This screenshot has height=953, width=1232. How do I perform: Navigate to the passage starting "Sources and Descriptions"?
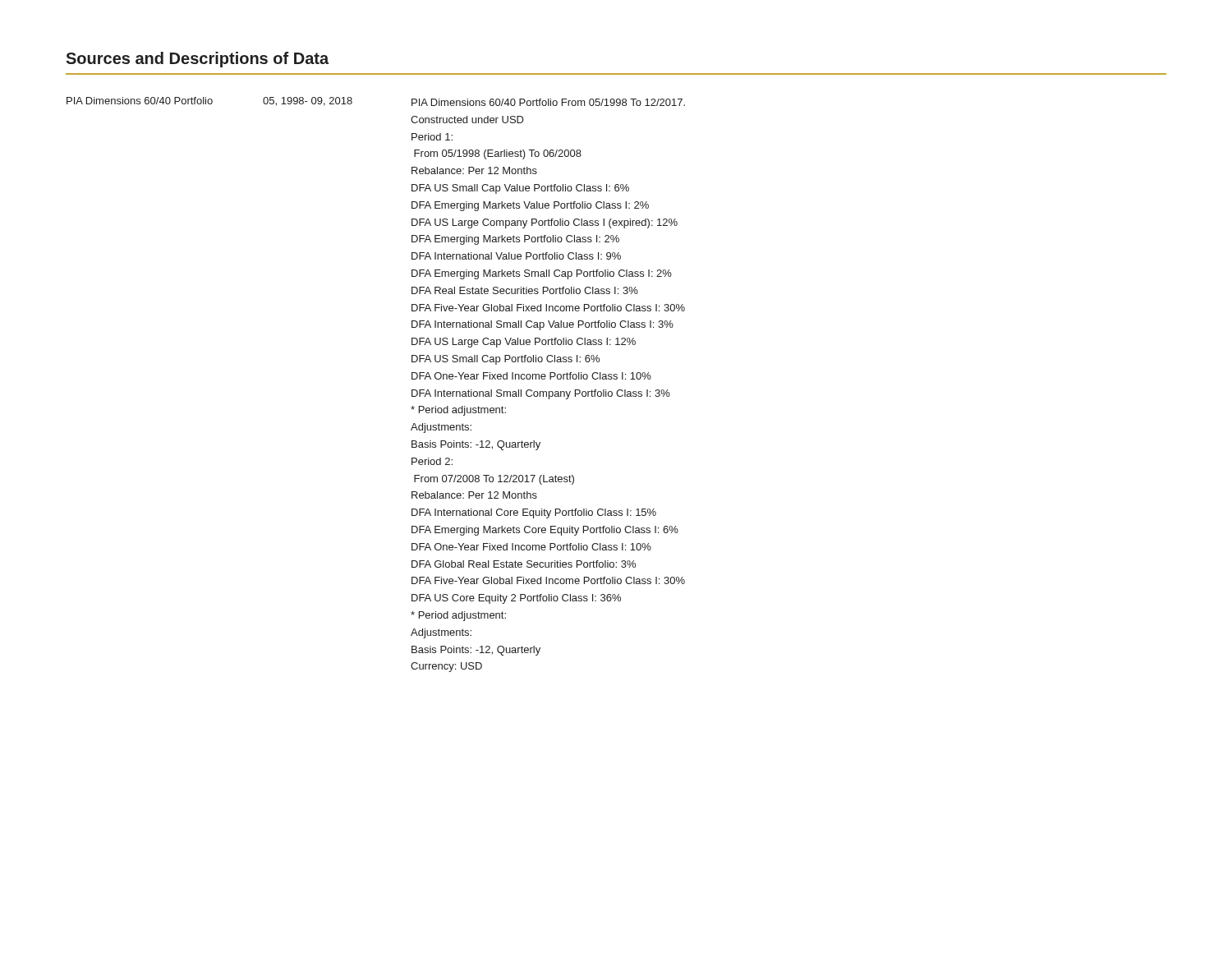point(197,58)
